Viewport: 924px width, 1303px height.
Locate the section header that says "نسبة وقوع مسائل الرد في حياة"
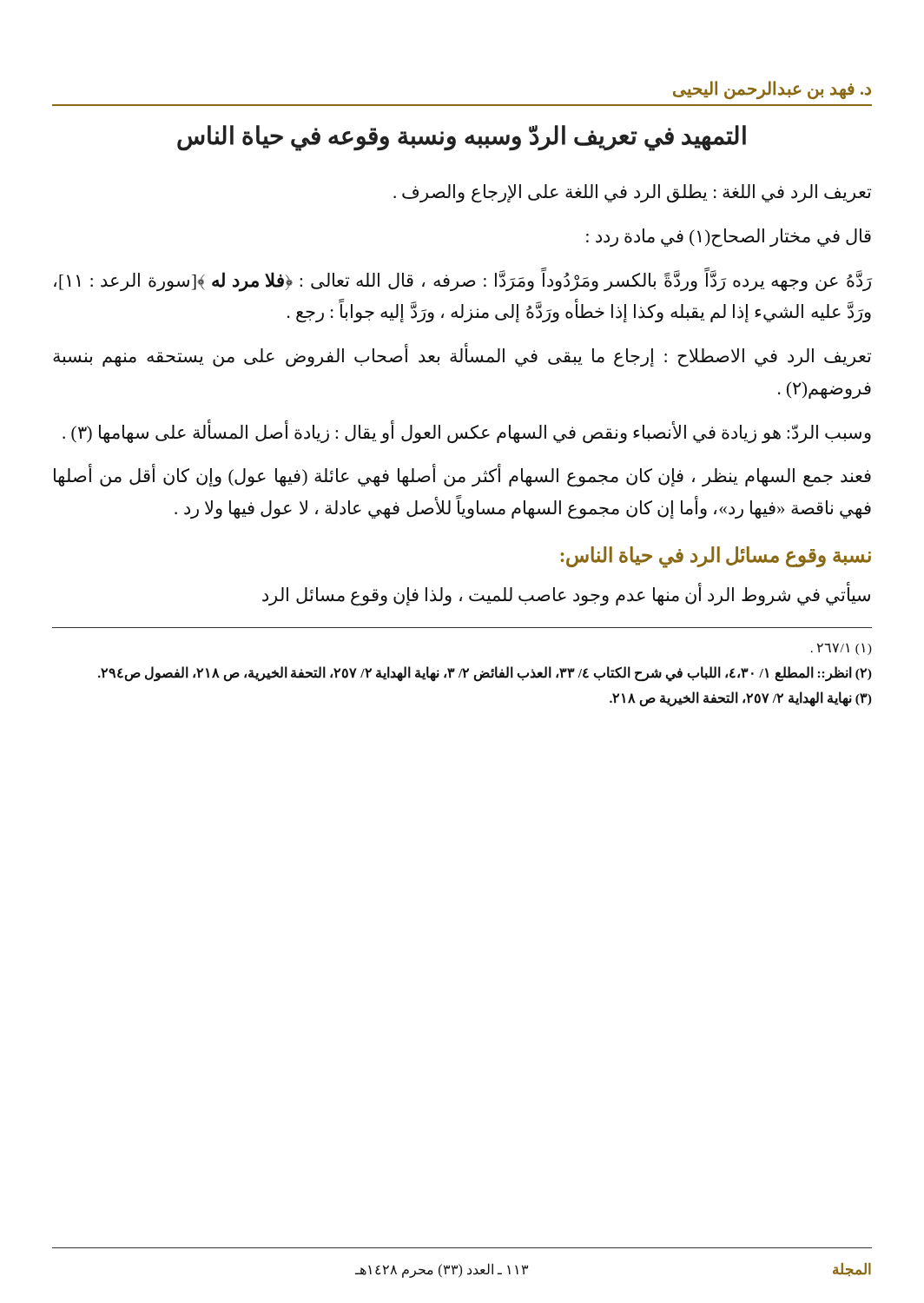[x=715, y=555]
